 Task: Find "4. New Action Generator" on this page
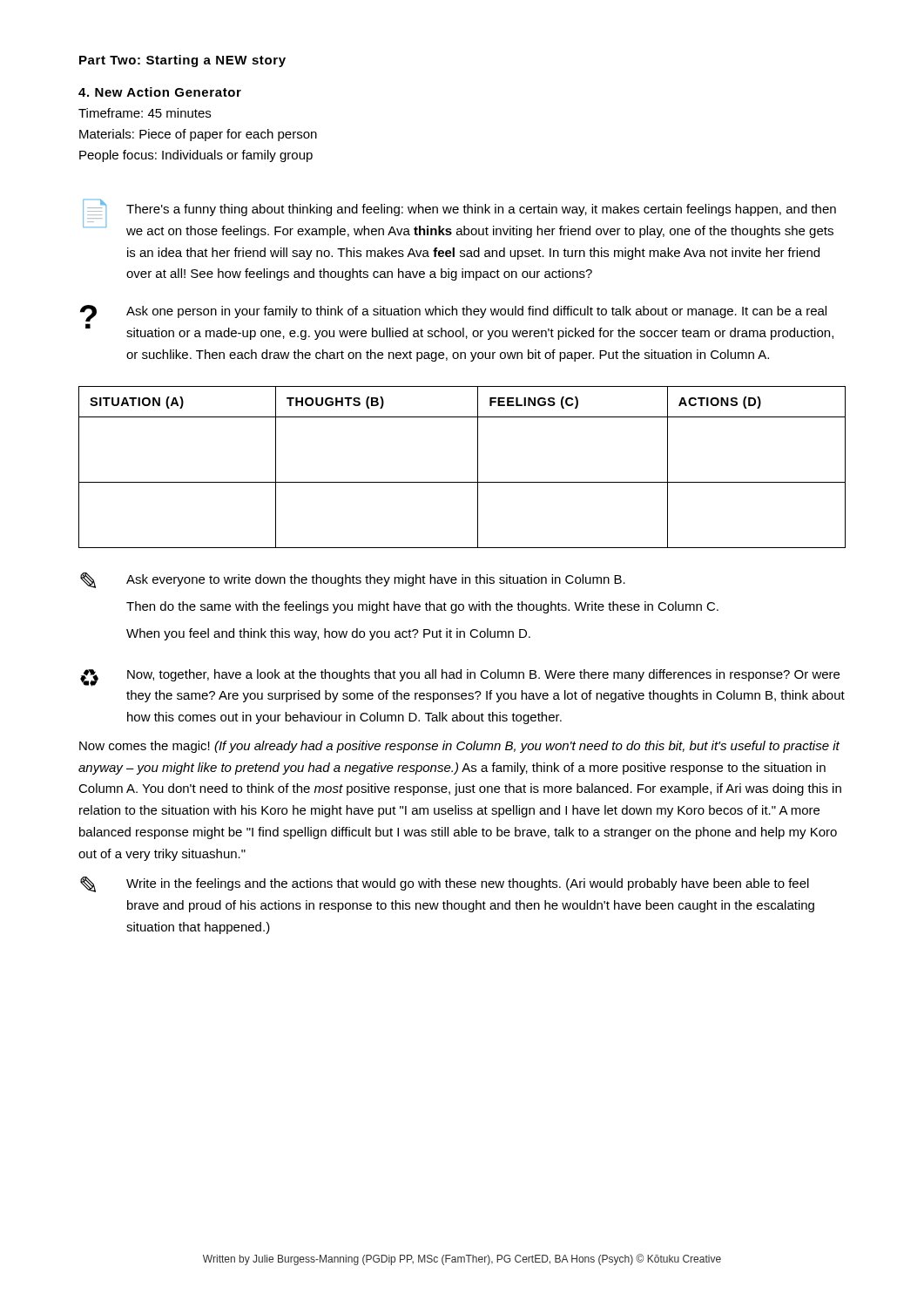pos(160,92)
